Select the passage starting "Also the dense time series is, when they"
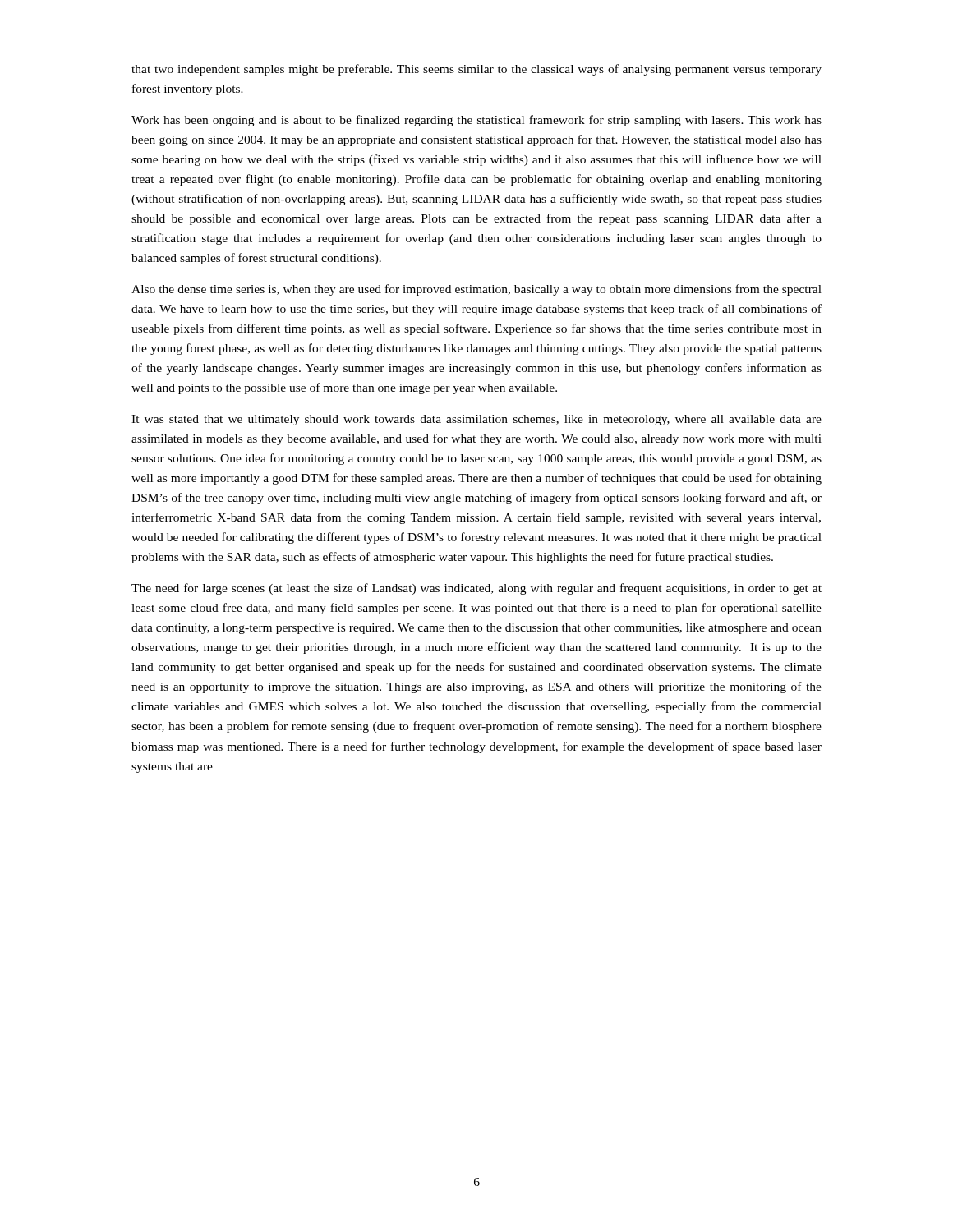Screen dimensions: 1232x953 coord(476,338)
